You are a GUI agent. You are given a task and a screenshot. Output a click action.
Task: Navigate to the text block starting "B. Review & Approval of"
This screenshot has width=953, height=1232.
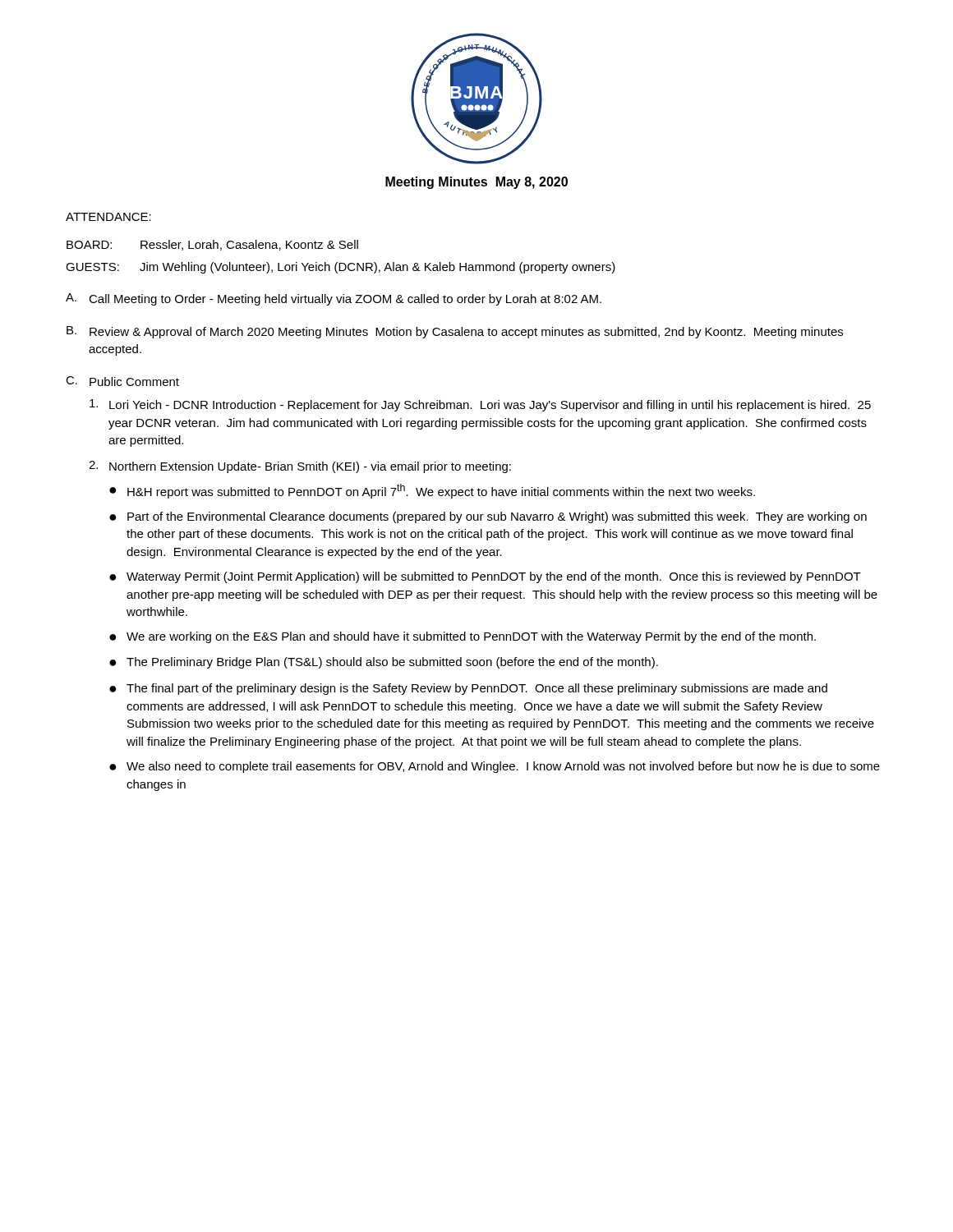pyautogui.click(x=476, y=340)
